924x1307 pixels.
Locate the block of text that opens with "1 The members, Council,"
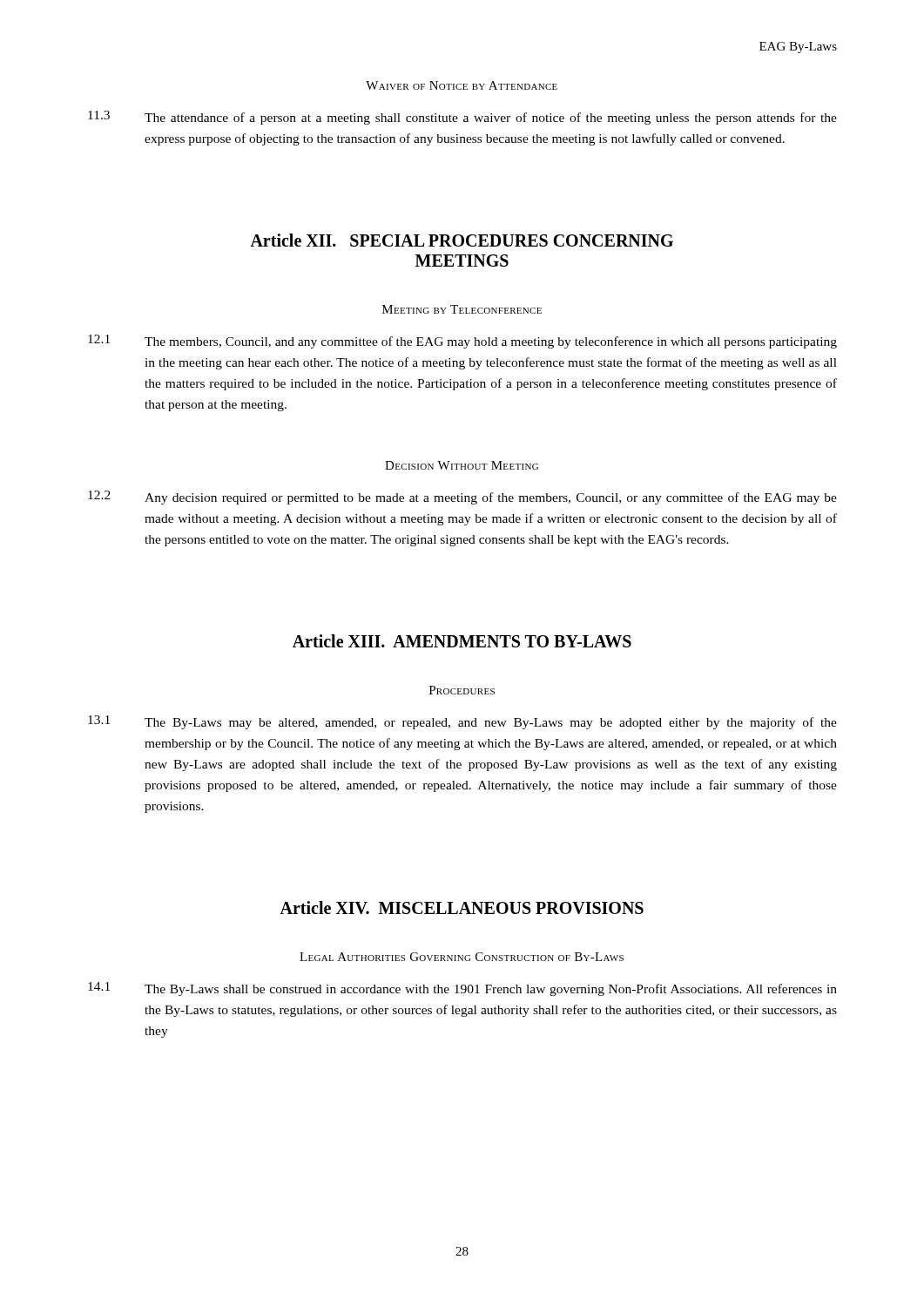point(462,373)
